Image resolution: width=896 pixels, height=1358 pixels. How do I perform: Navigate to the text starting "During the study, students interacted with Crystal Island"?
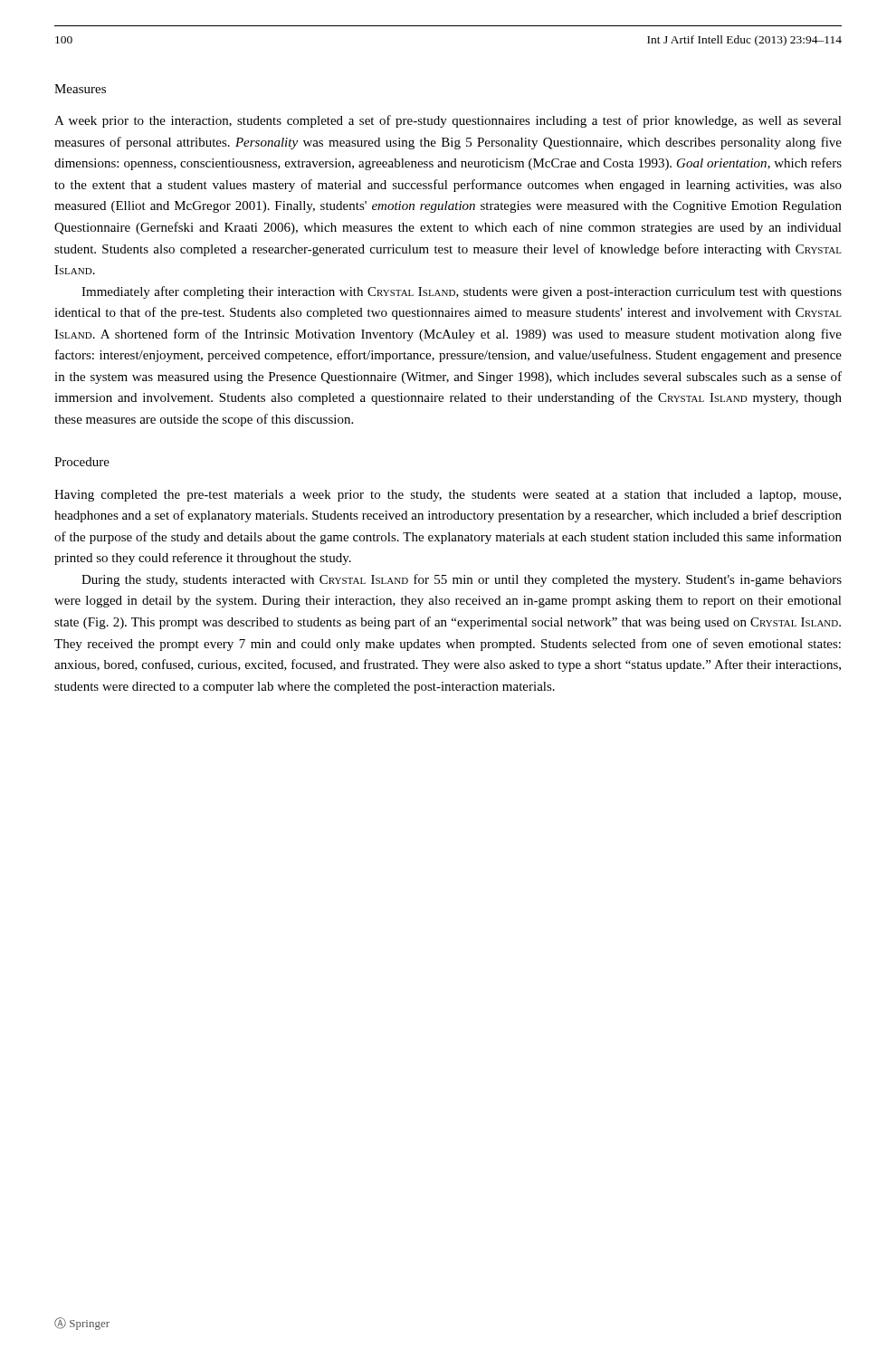pyautogui.click(x=448, y=633)
